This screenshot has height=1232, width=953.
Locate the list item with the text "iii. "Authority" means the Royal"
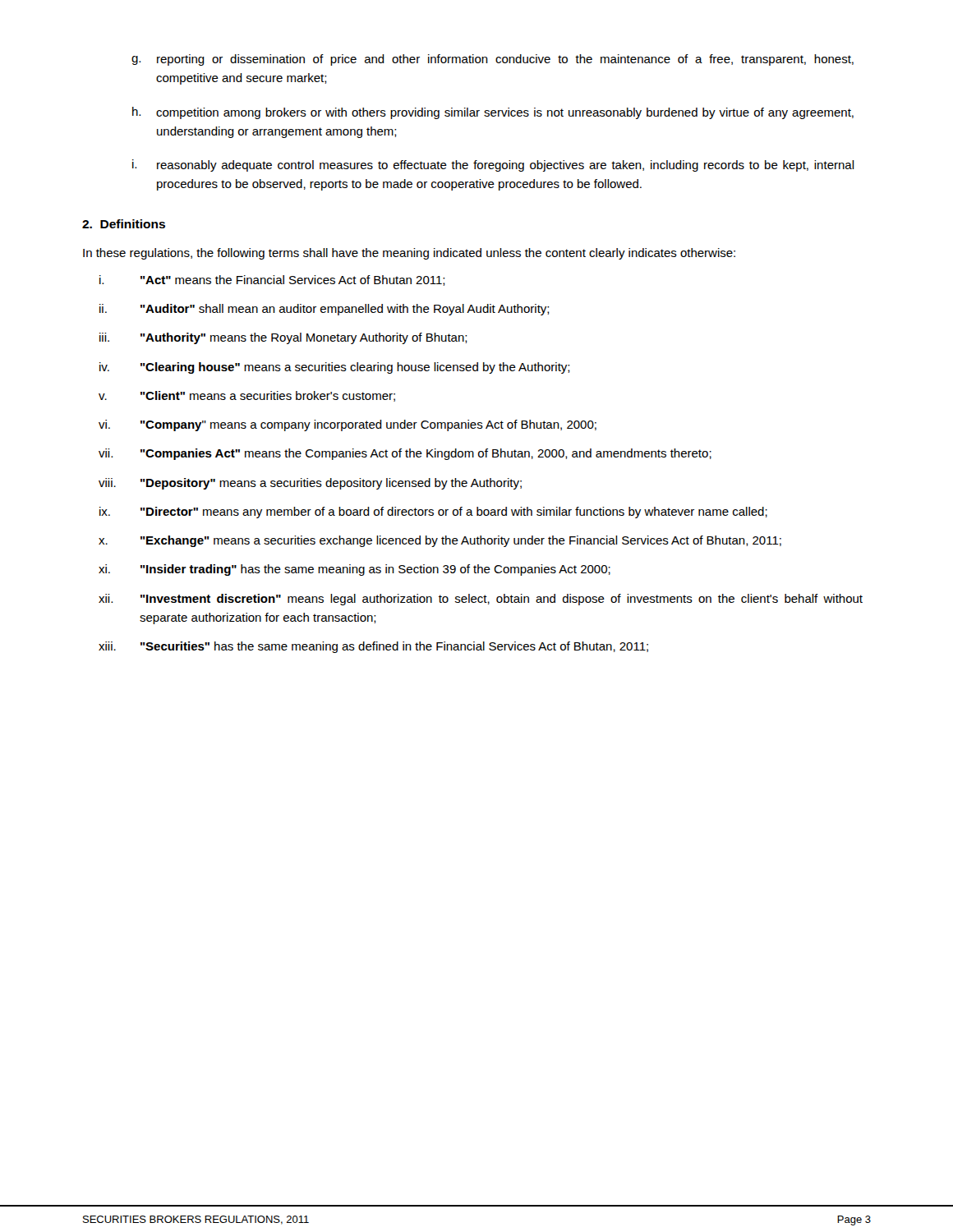pos(476,338)
